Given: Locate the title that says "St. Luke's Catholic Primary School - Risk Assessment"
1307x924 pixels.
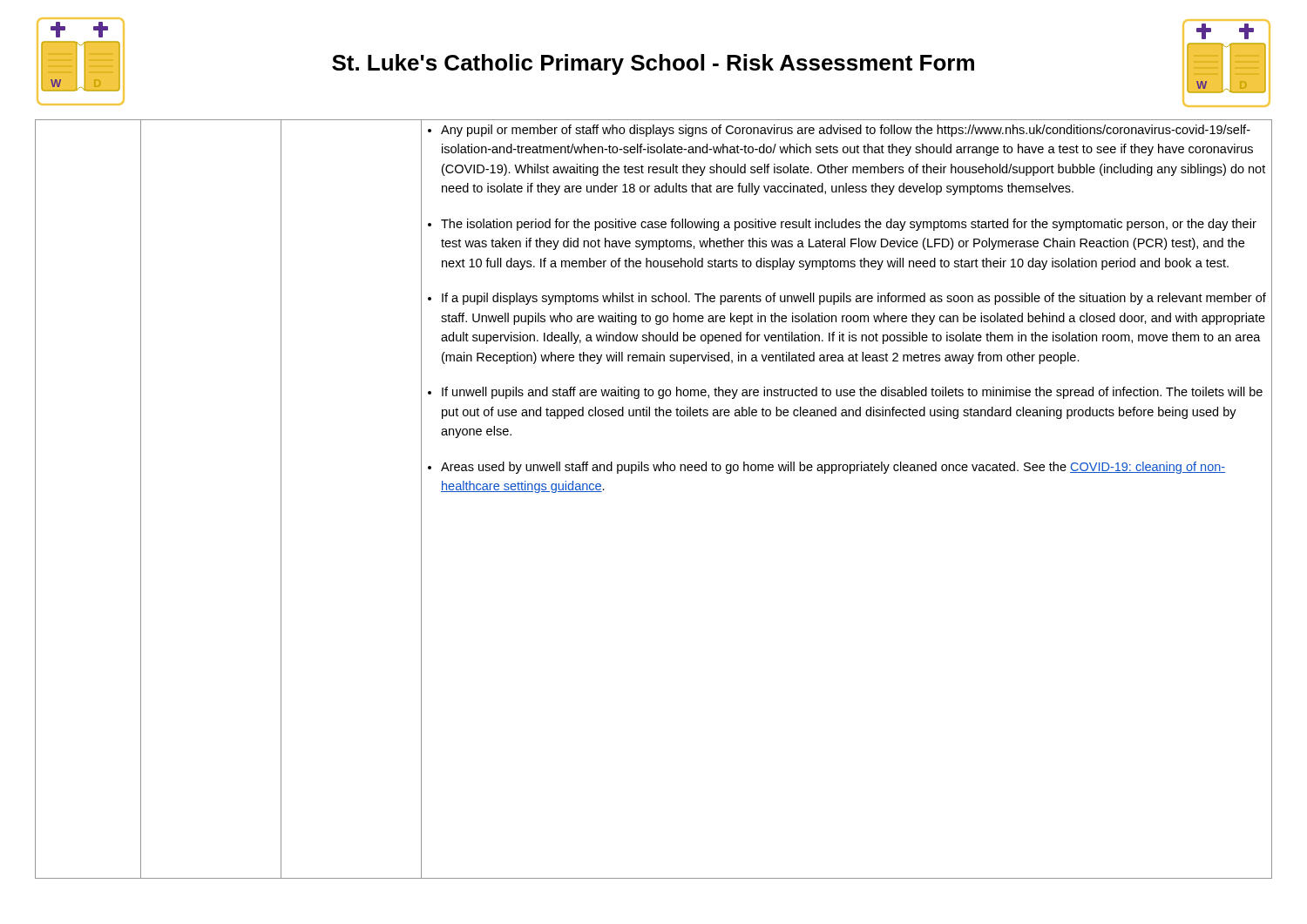Looking at the screenshot, I should point(654,63).
